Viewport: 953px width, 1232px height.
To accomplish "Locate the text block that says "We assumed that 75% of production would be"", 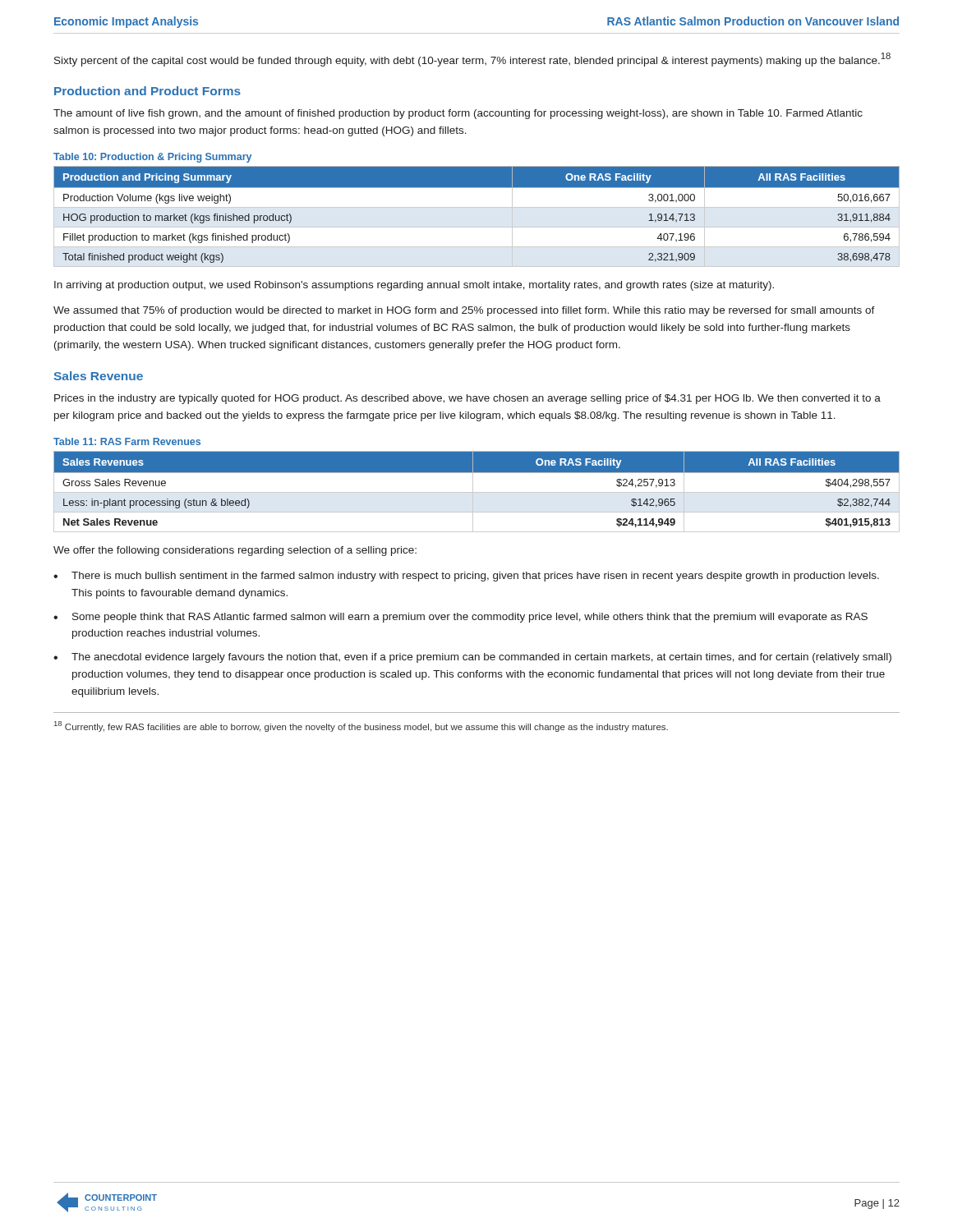I will coord(464,327).
